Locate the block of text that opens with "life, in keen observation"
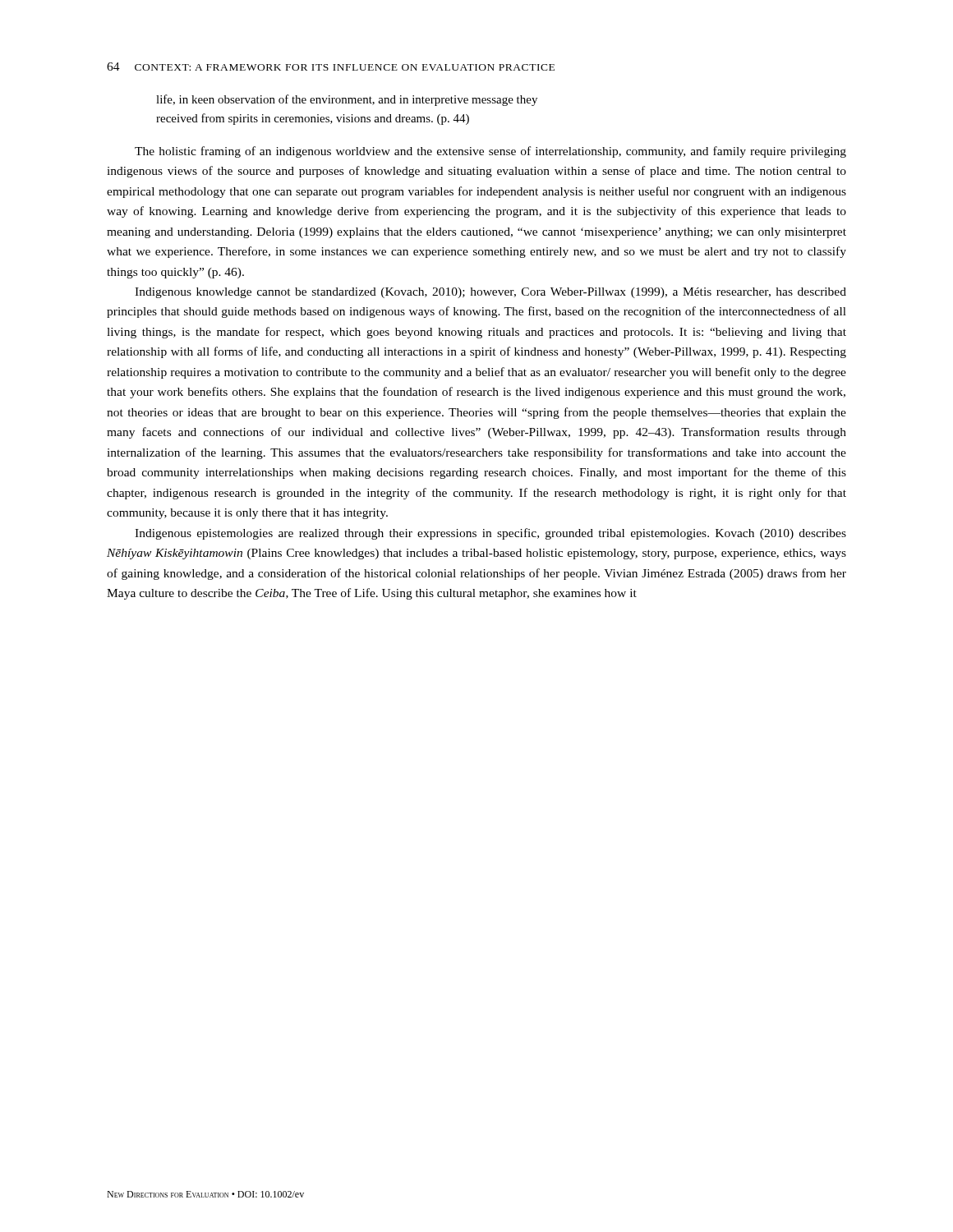The image size is (953, 1232). tap(347, 109)
